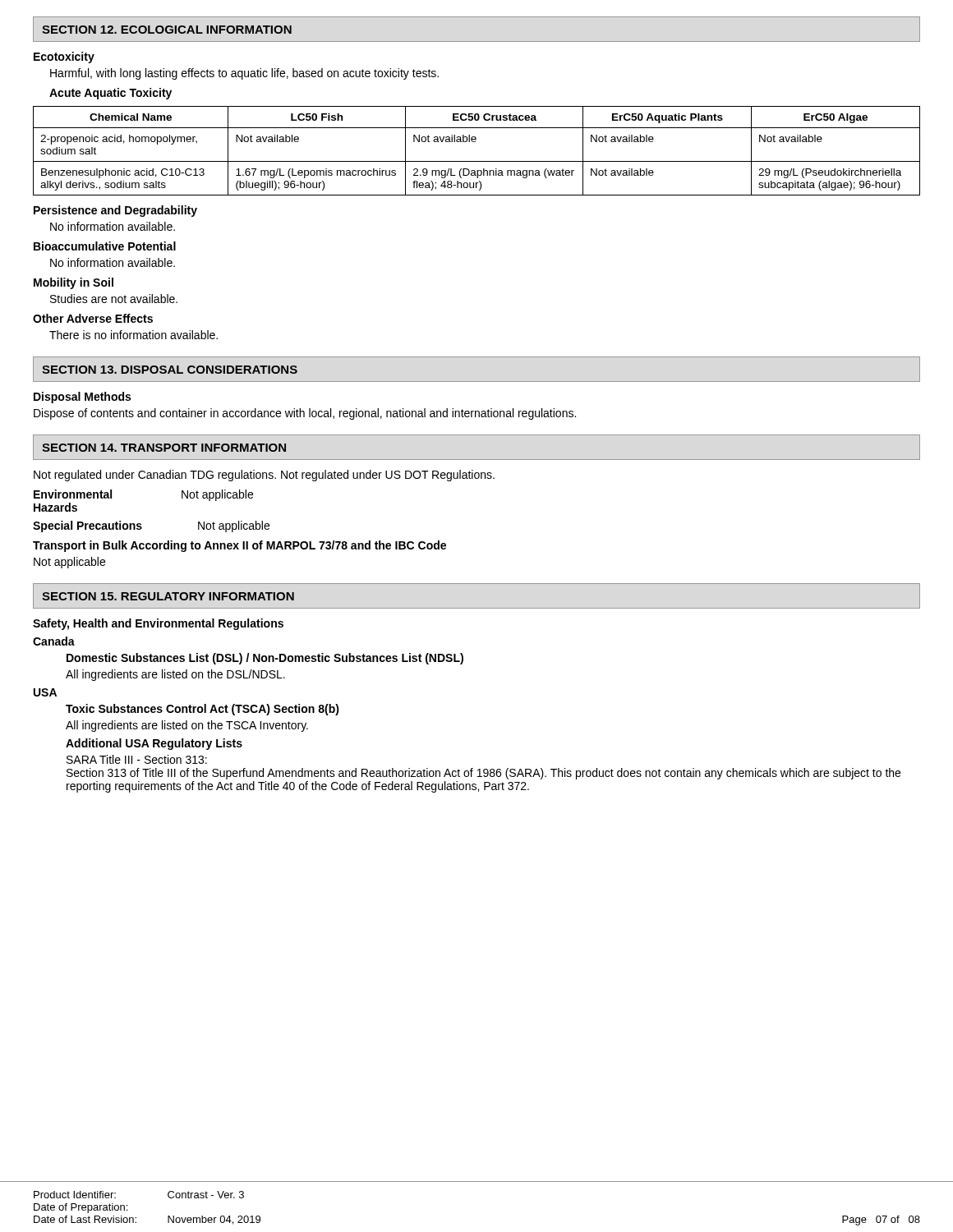The width and height of the screenshot is (953, 1232).
Task: Click where it says "SECTION 13. DISPOSAL CONSIDERATIONS"
Action: [170, 370]
